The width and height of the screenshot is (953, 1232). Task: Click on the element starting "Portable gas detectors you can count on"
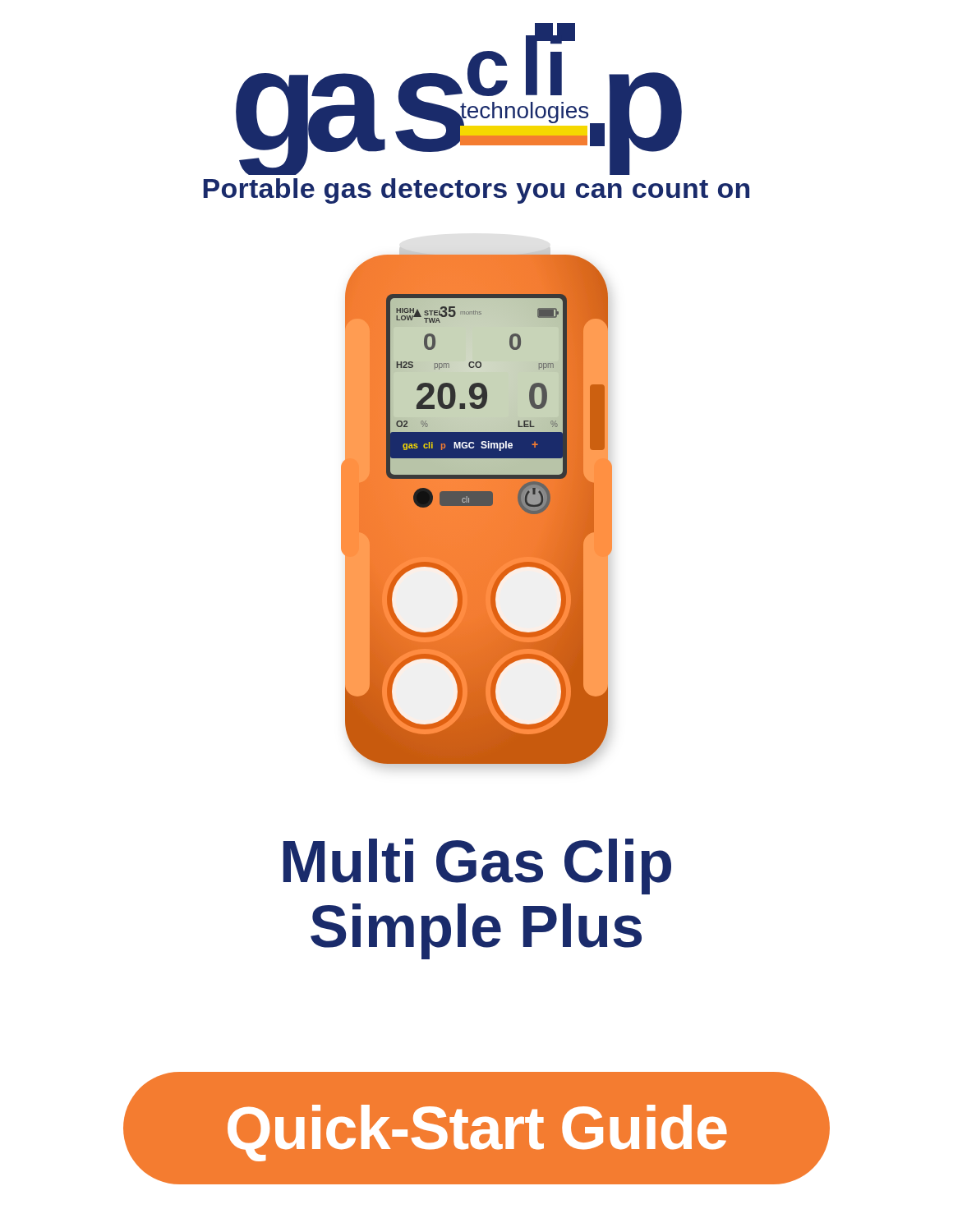click(x=476, y=188)
